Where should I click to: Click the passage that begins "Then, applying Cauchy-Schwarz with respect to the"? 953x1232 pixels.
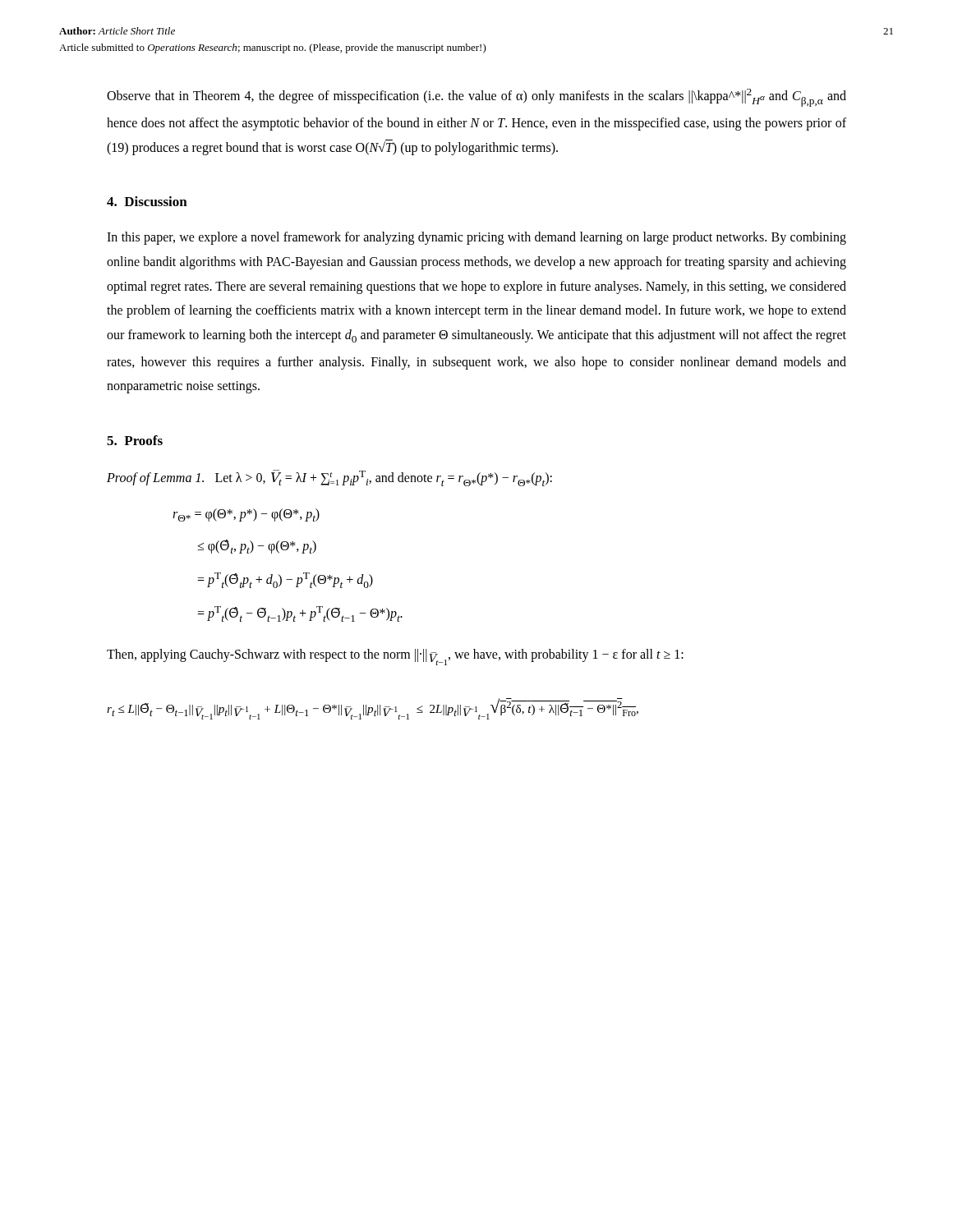395,657
